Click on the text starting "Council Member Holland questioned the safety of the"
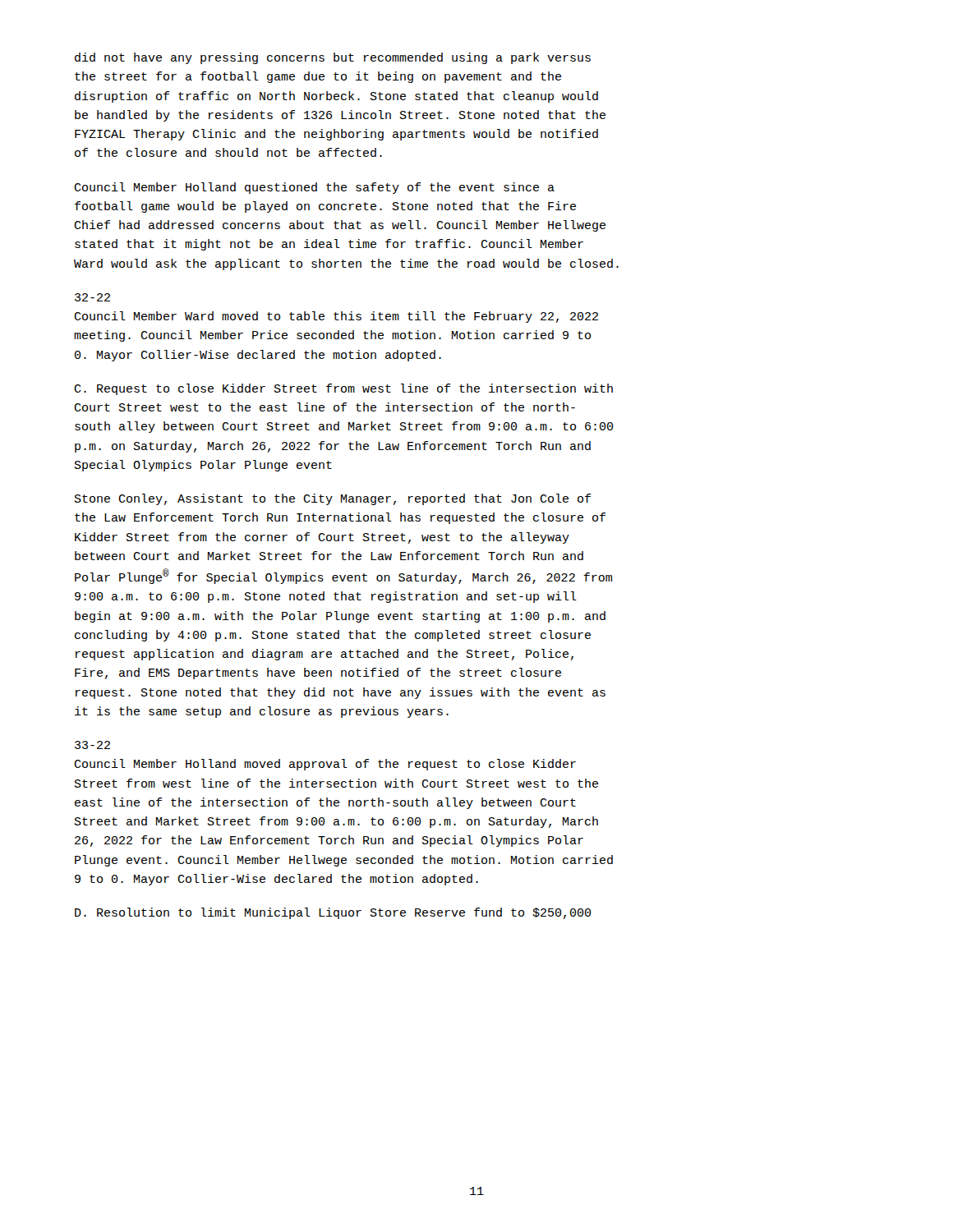 348,226
